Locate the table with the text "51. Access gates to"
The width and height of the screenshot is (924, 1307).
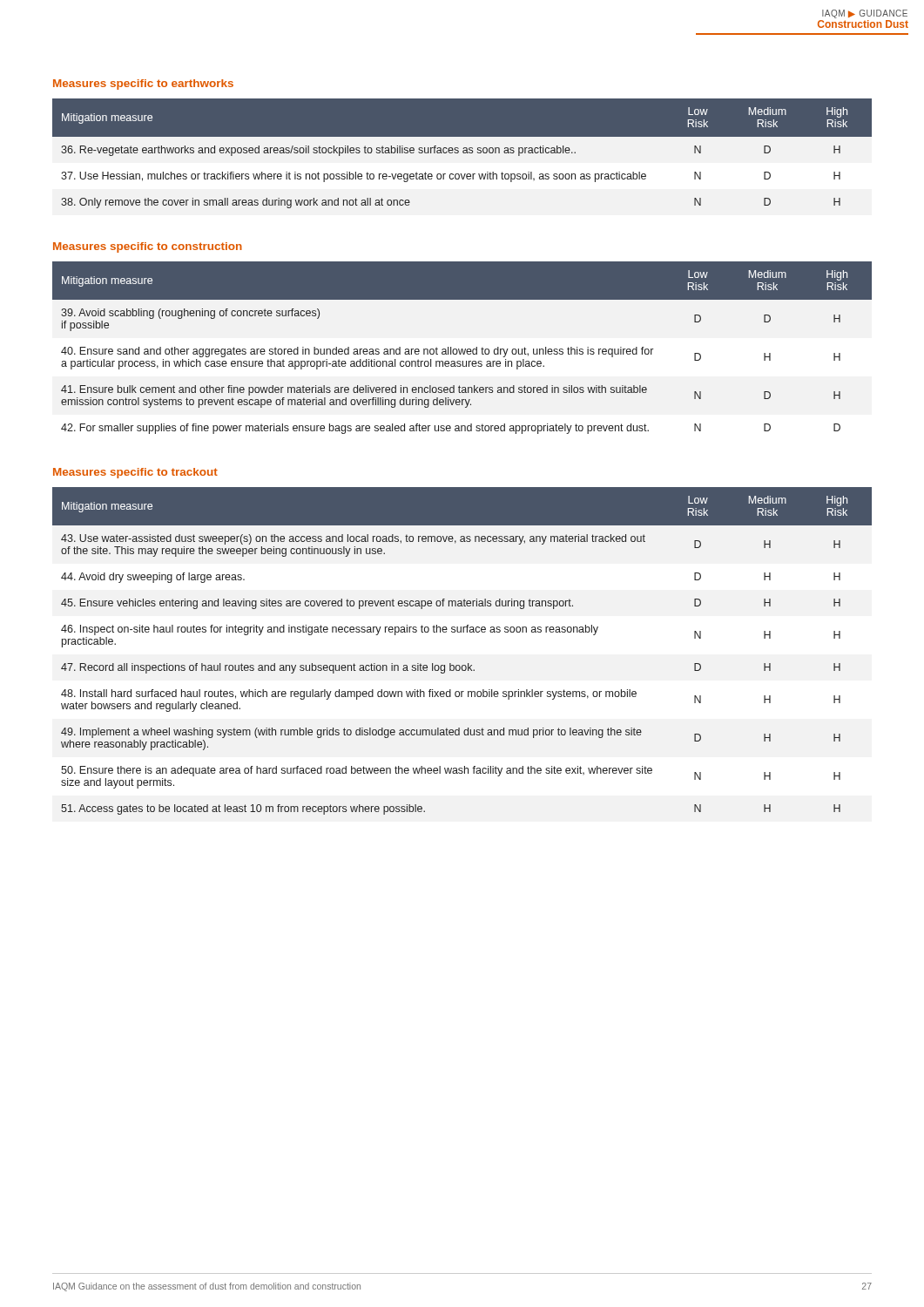[462, 654]
